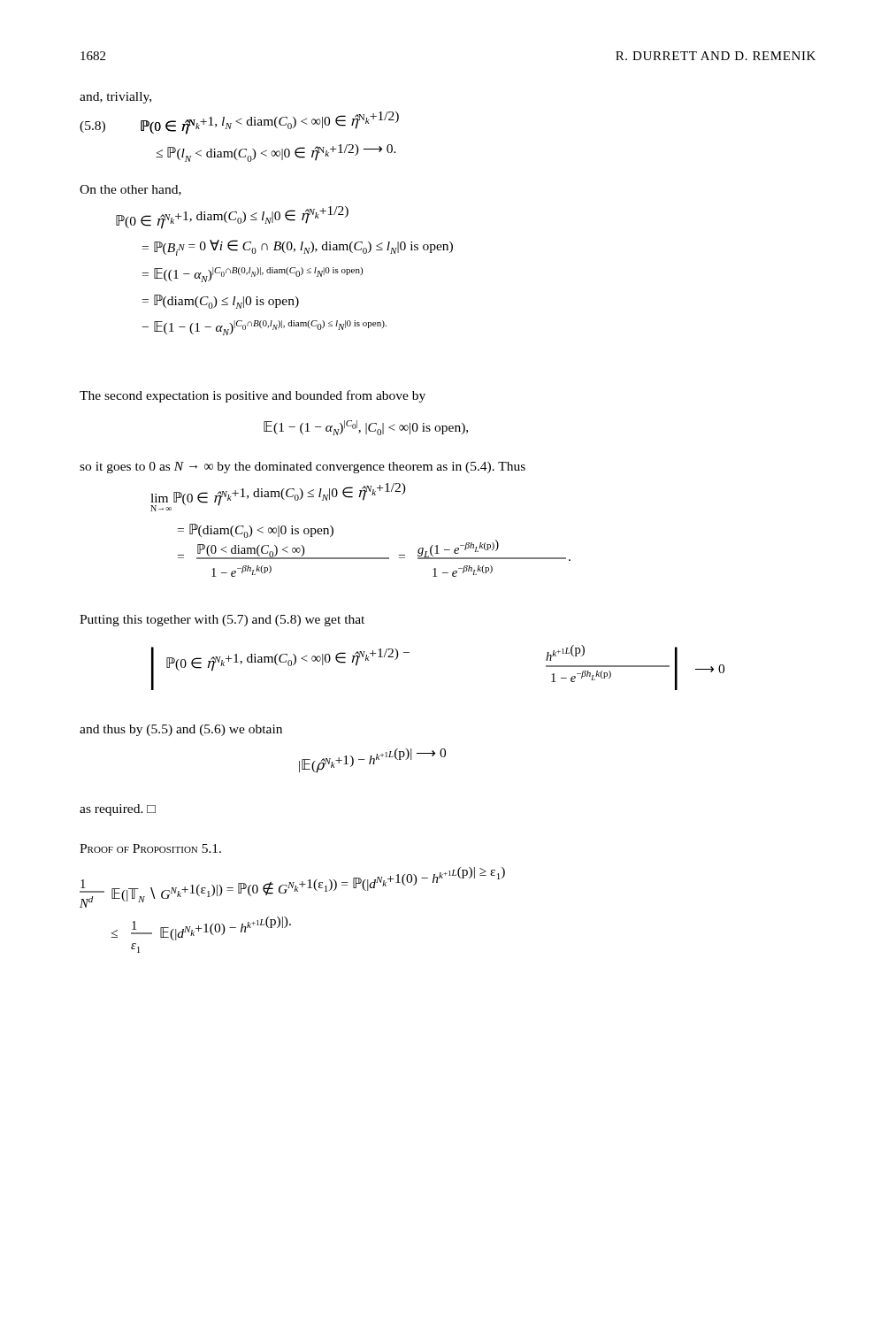Click where it says "as required. □"
The image size is (896, 1327).
[x=117, y=808]
